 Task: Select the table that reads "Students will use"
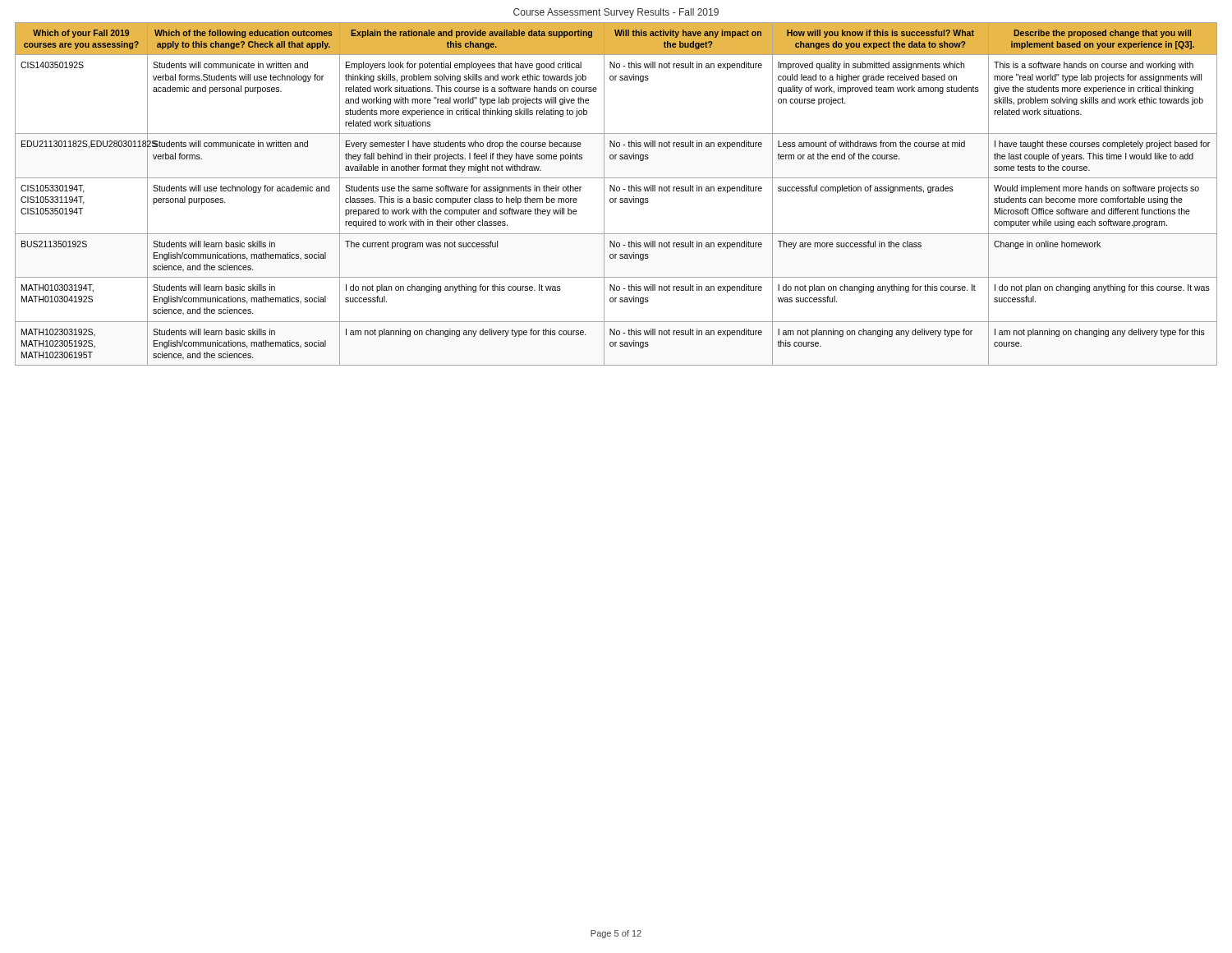(x=616, y=194)
